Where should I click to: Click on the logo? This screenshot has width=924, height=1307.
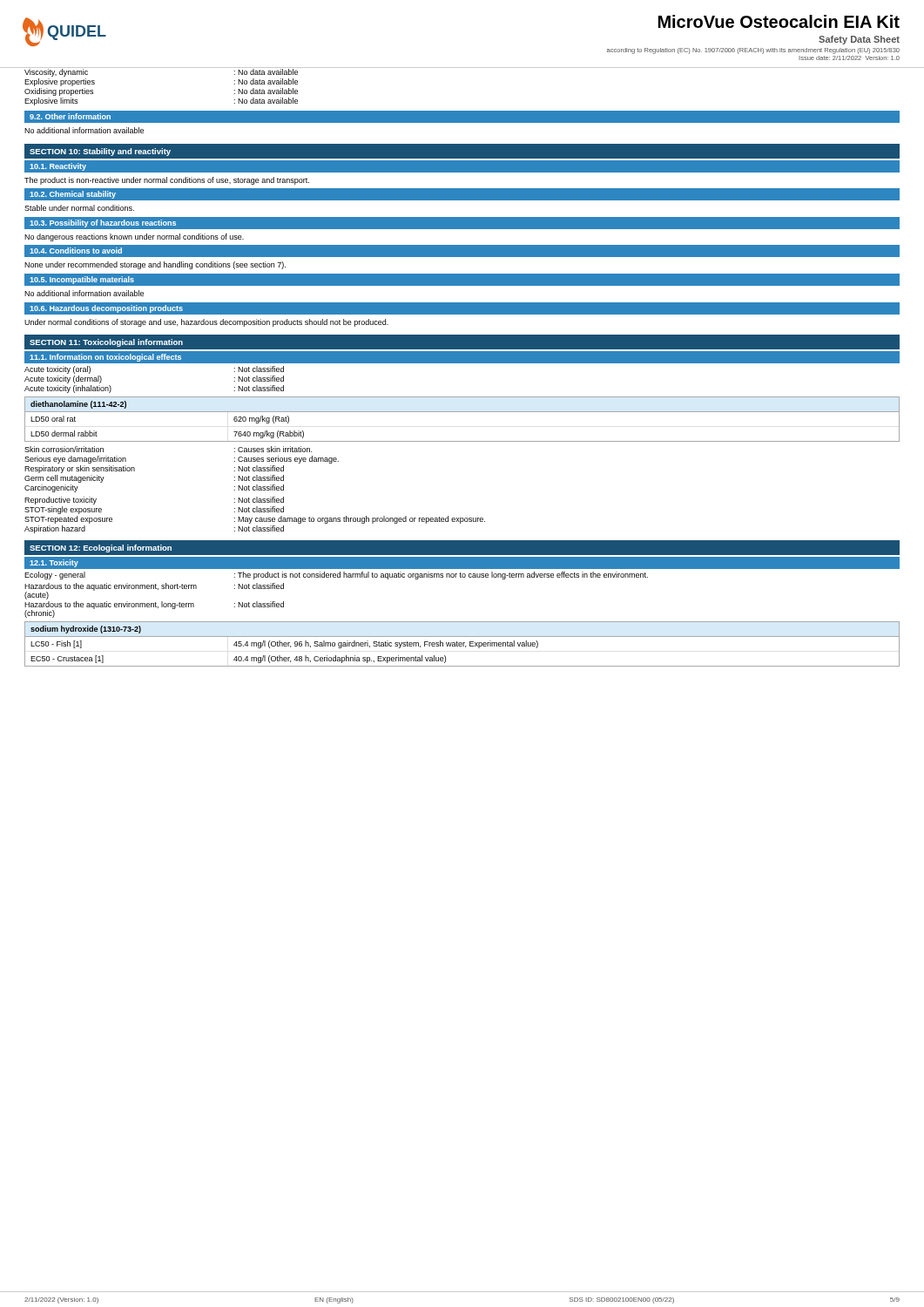(x=61, y=34)
